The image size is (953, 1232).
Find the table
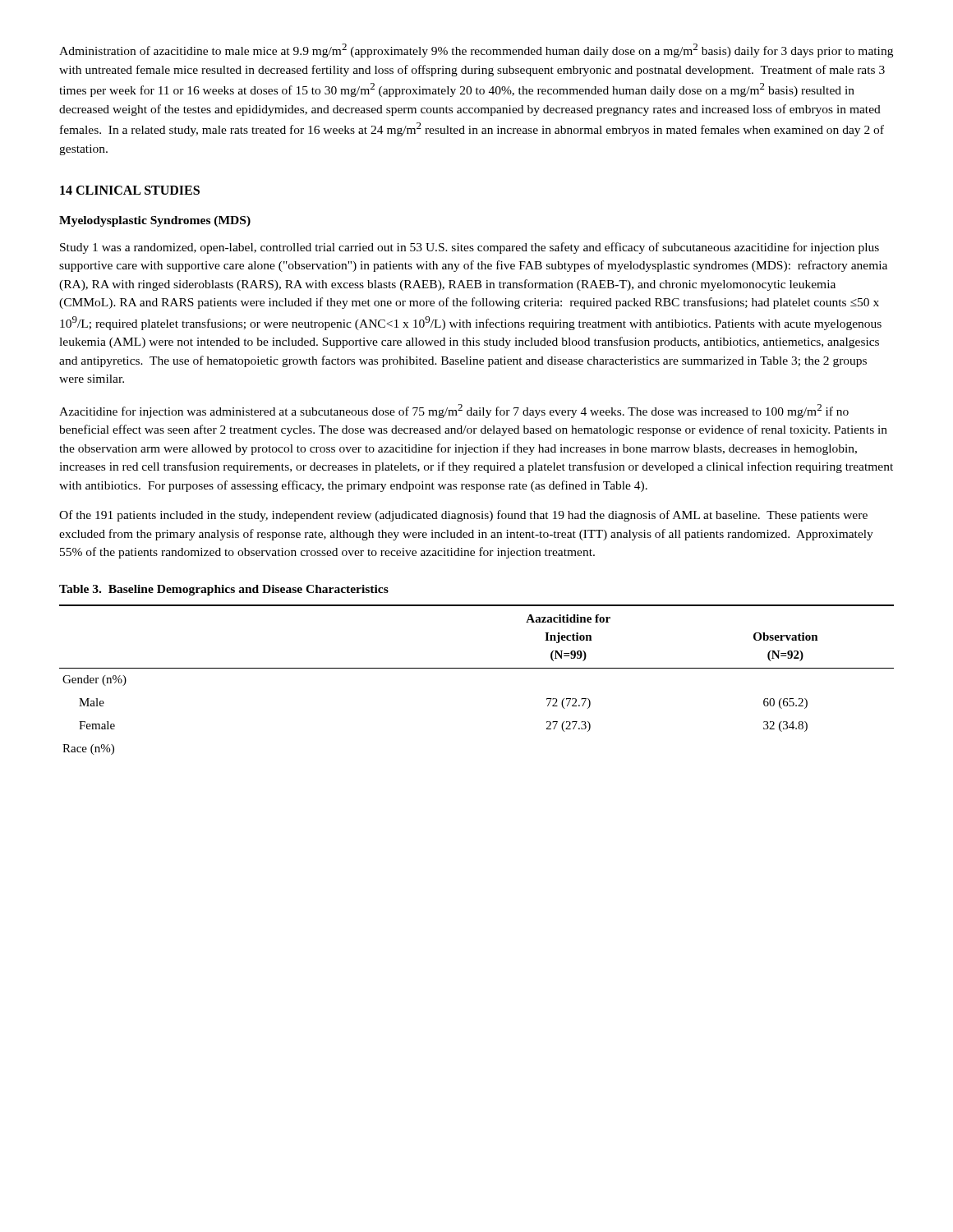[x=476, y=682]
